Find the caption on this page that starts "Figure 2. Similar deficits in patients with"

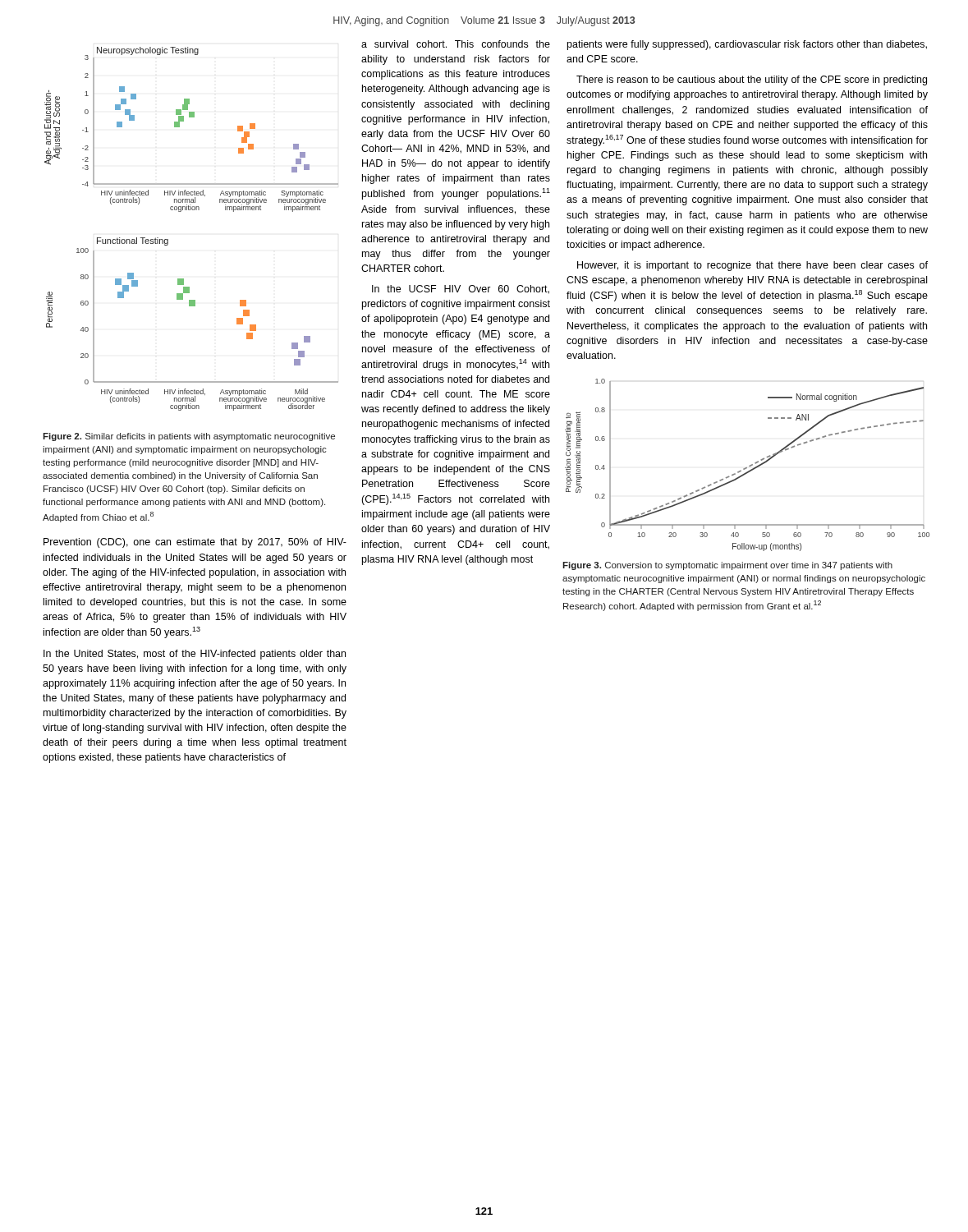189,477
